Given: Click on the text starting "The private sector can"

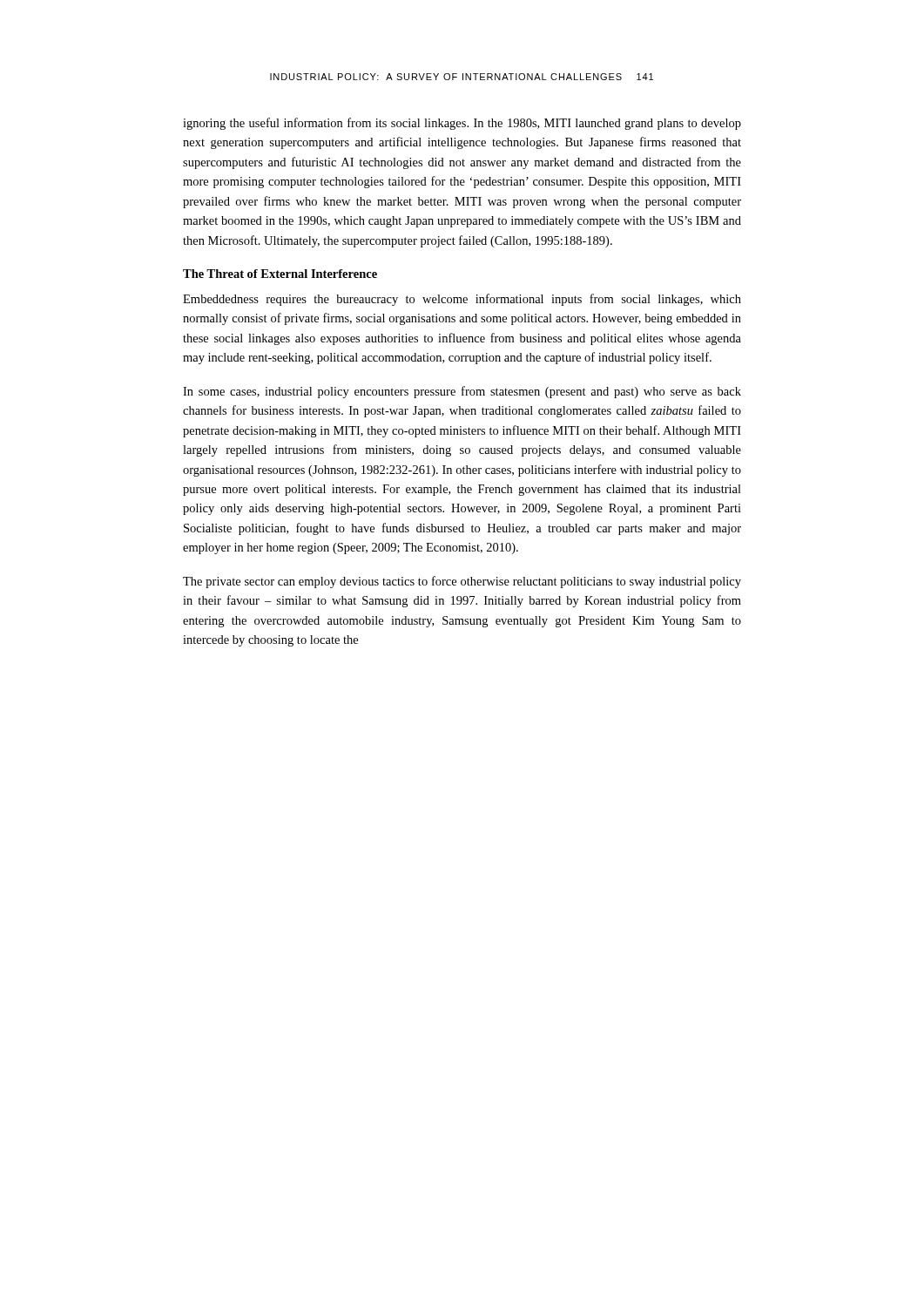Looking at the screenshot, I should (x=462, y=610).
